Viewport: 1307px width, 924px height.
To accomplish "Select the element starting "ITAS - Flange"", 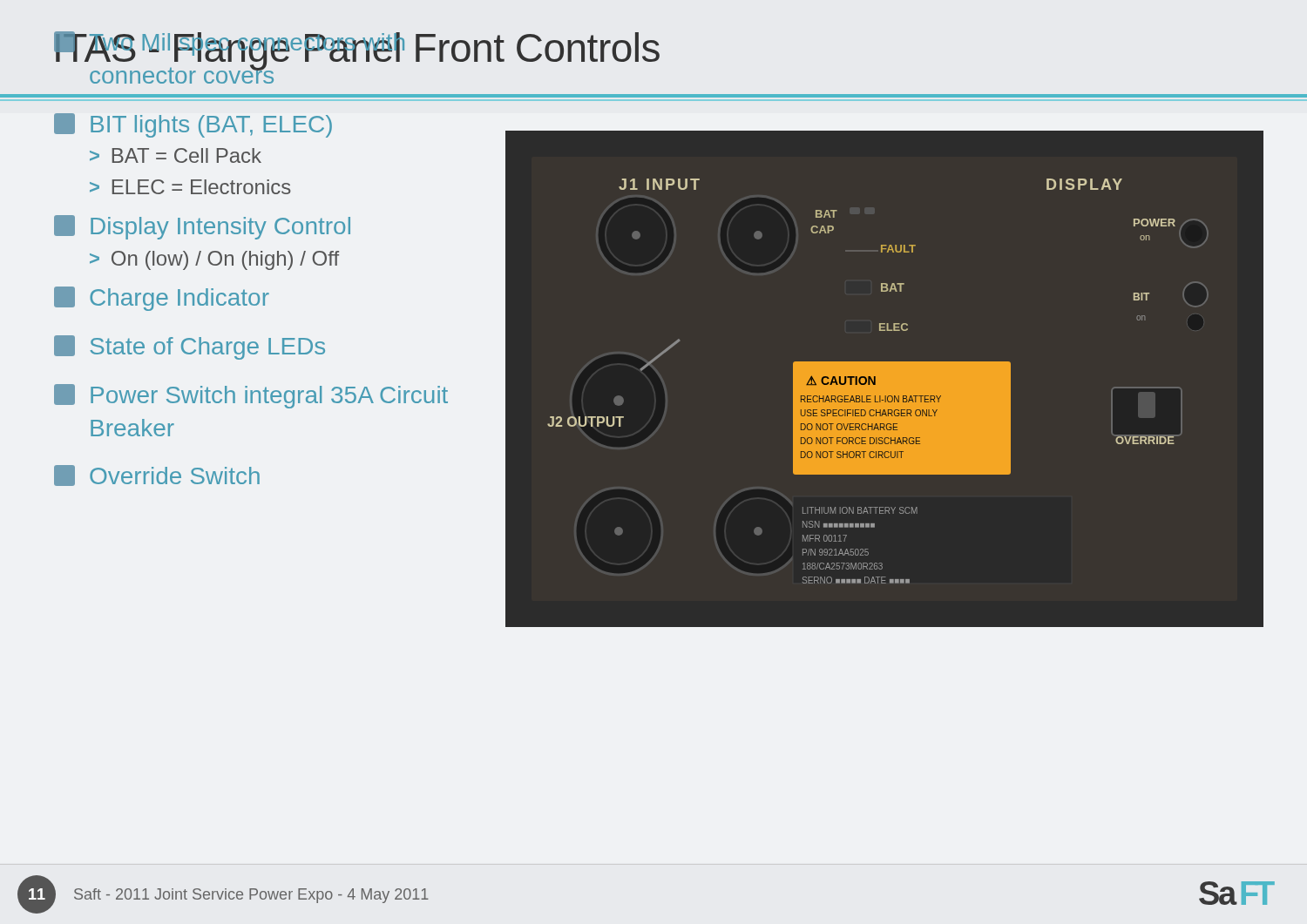I will [x=356, y=48].
